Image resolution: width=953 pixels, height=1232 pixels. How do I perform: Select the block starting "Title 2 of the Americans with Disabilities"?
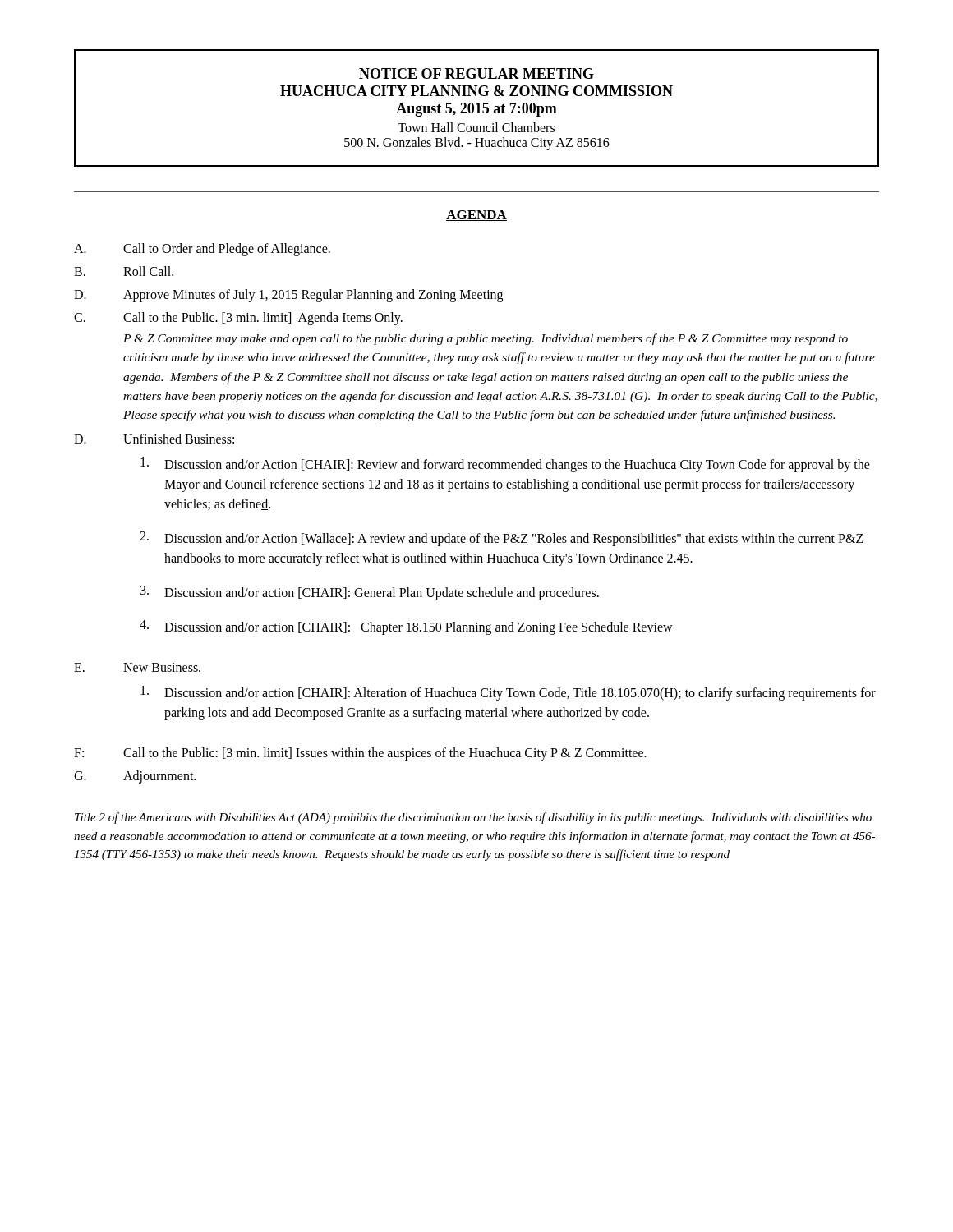[x=475, y=836]
